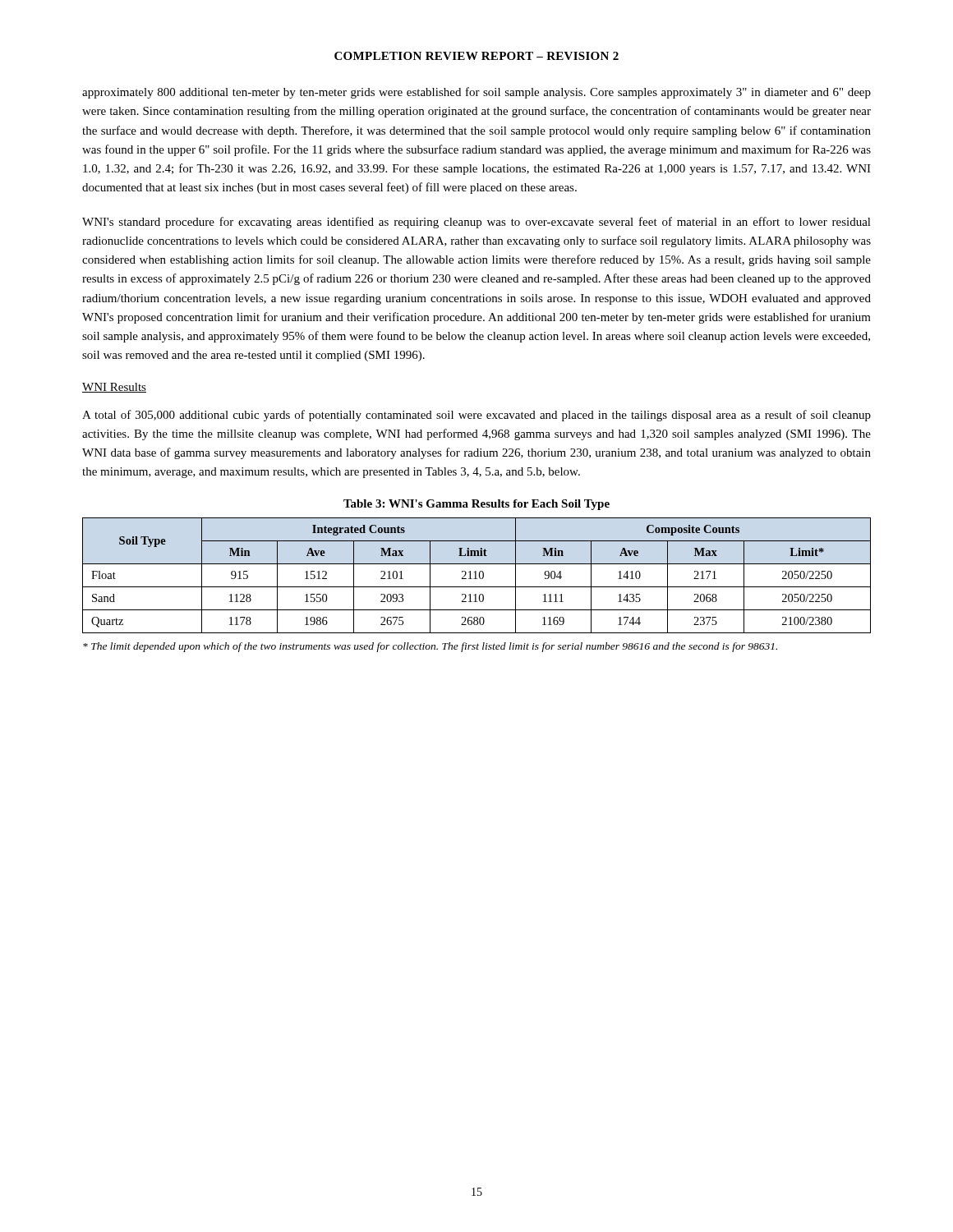Select the text block starting "A total of"

point(476,443)
